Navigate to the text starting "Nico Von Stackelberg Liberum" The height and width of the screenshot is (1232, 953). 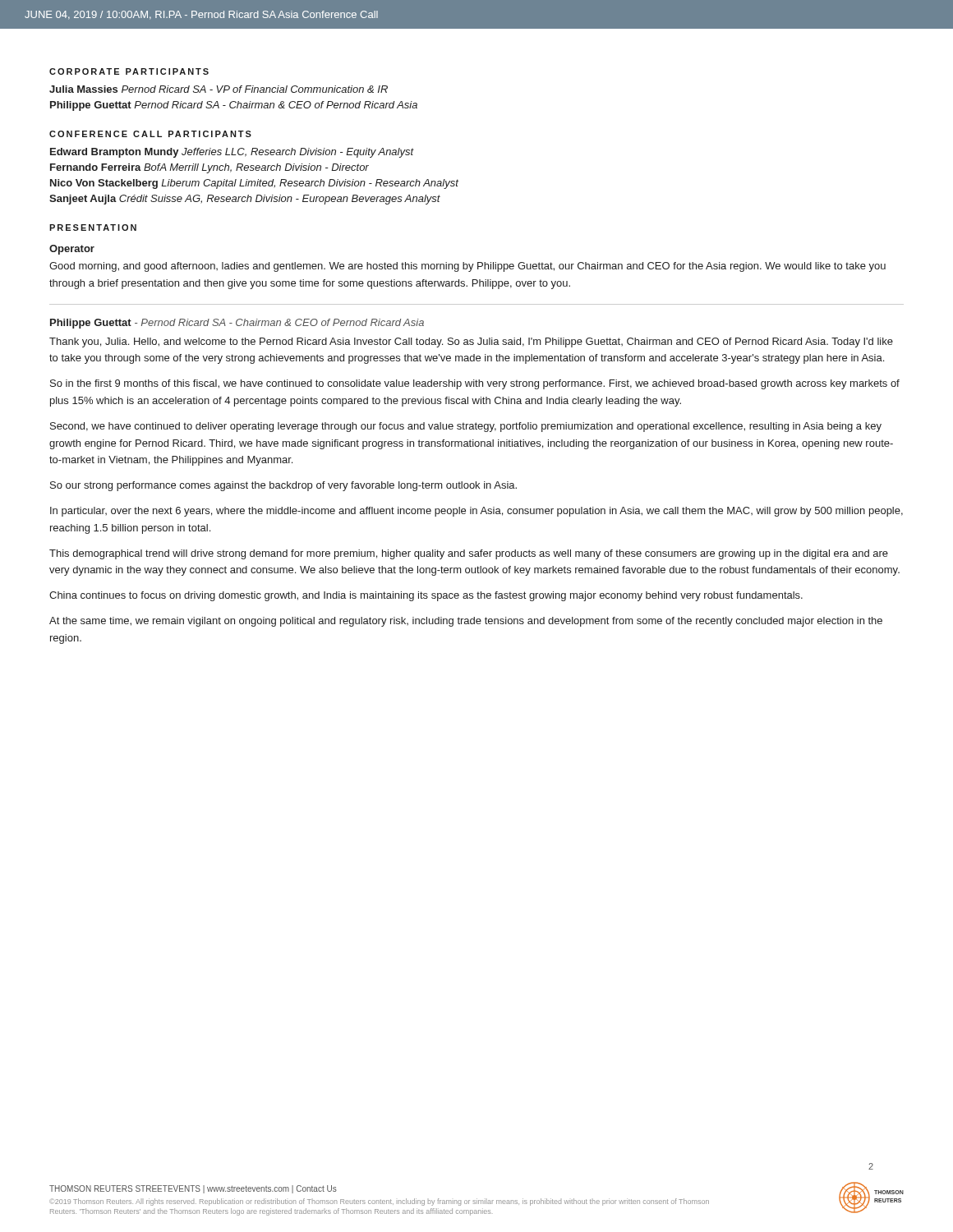pos(254,183)
